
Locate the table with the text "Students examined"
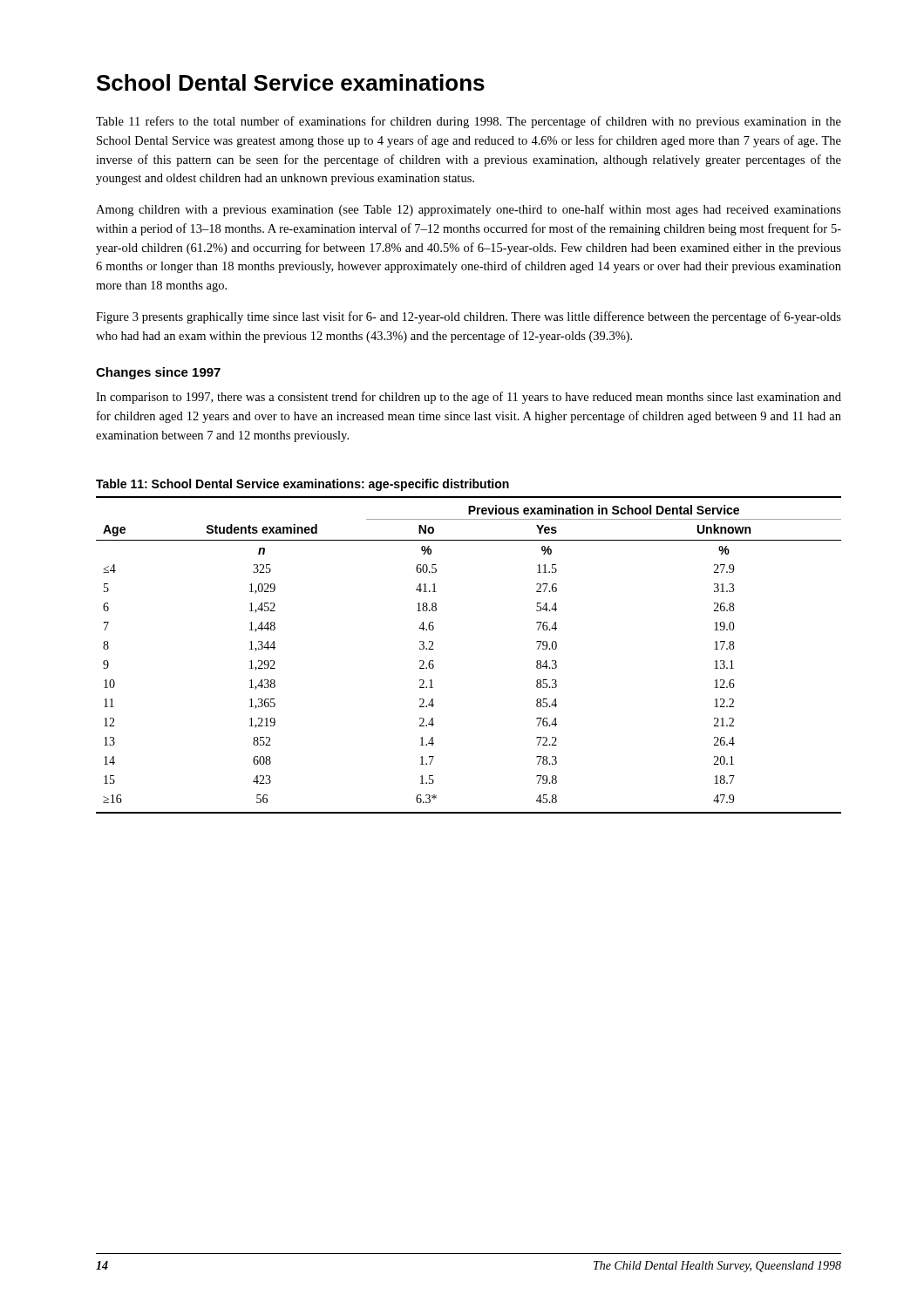click(x=469, y=655)
